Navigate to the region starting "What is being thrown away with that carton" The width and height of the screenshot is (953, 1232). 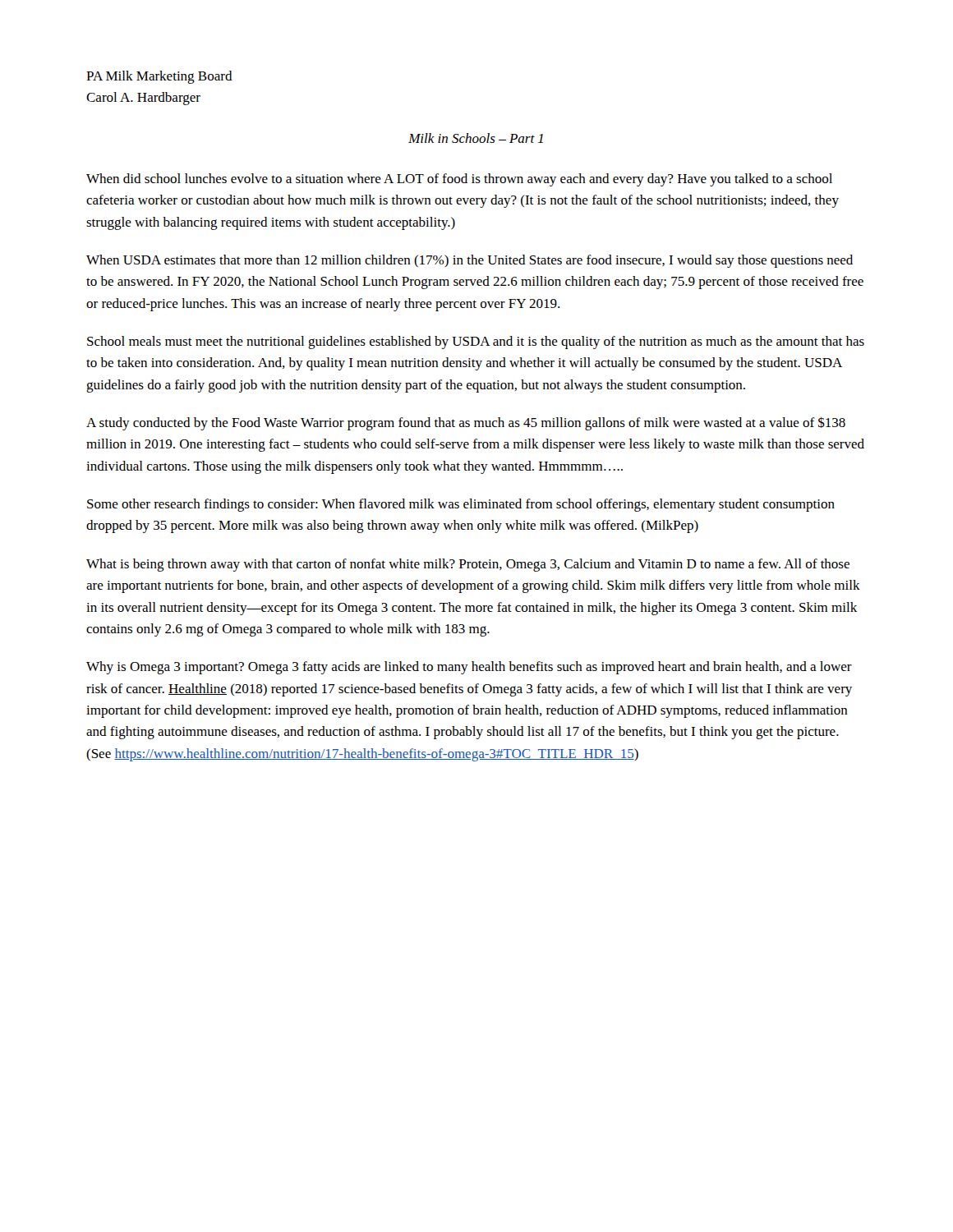pos(473,596)
